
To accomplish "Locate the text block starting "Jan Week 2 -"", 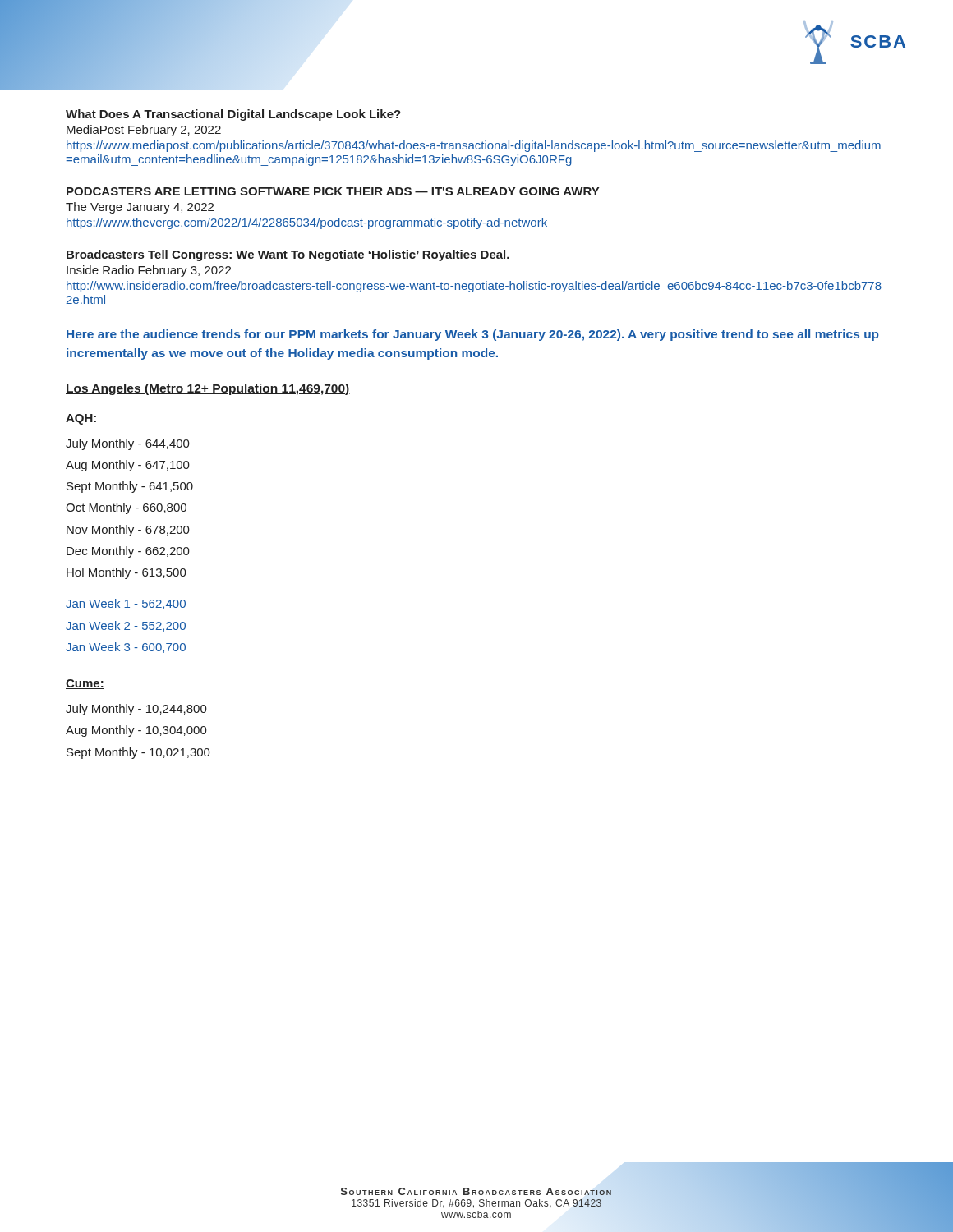I will [x=126, y=625].
